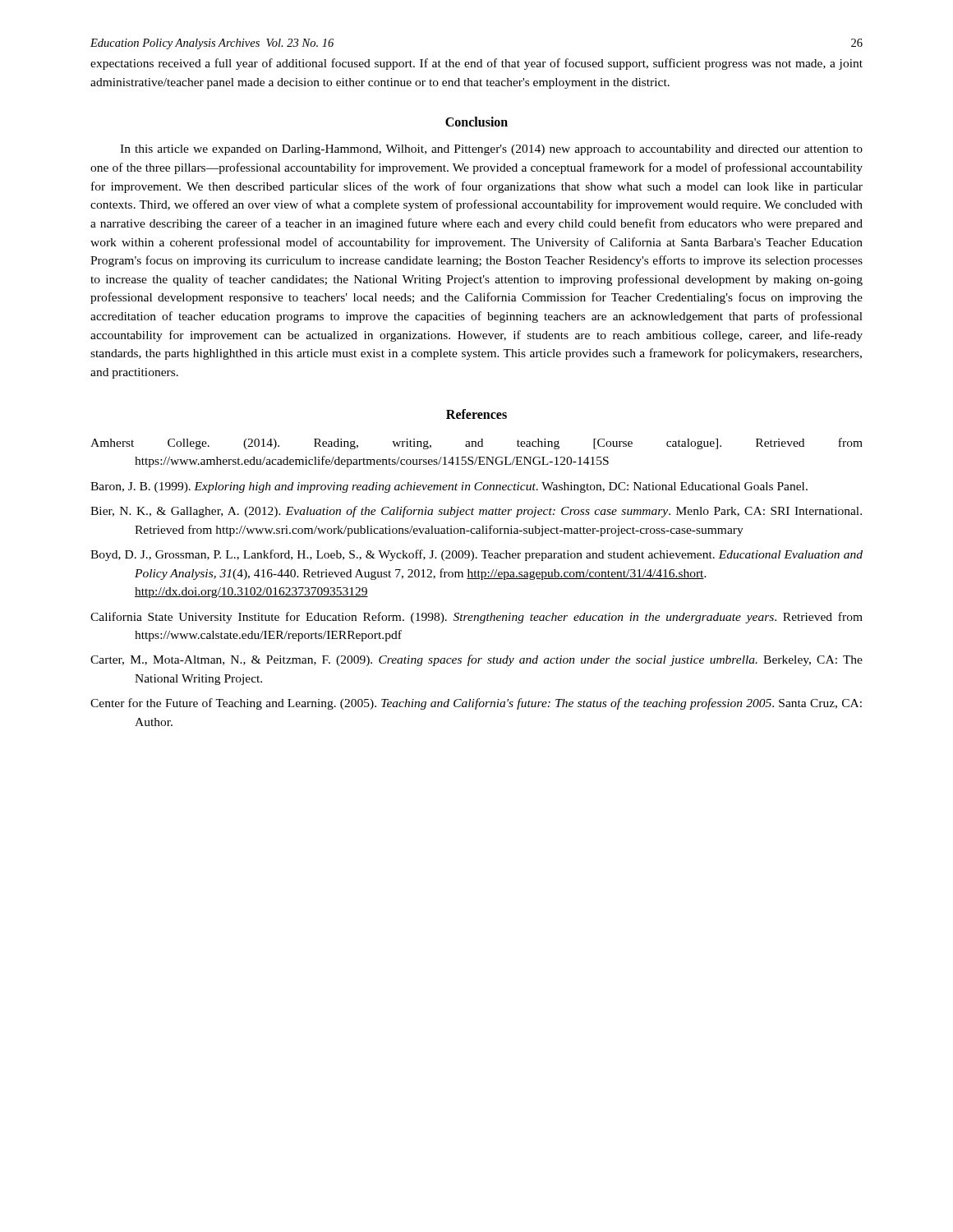Navigate to the passage starting "California State University Institute for Education Reform. (1998)."
The width and height of the screenshot is (953, 1232).
[x=476, y=625]
